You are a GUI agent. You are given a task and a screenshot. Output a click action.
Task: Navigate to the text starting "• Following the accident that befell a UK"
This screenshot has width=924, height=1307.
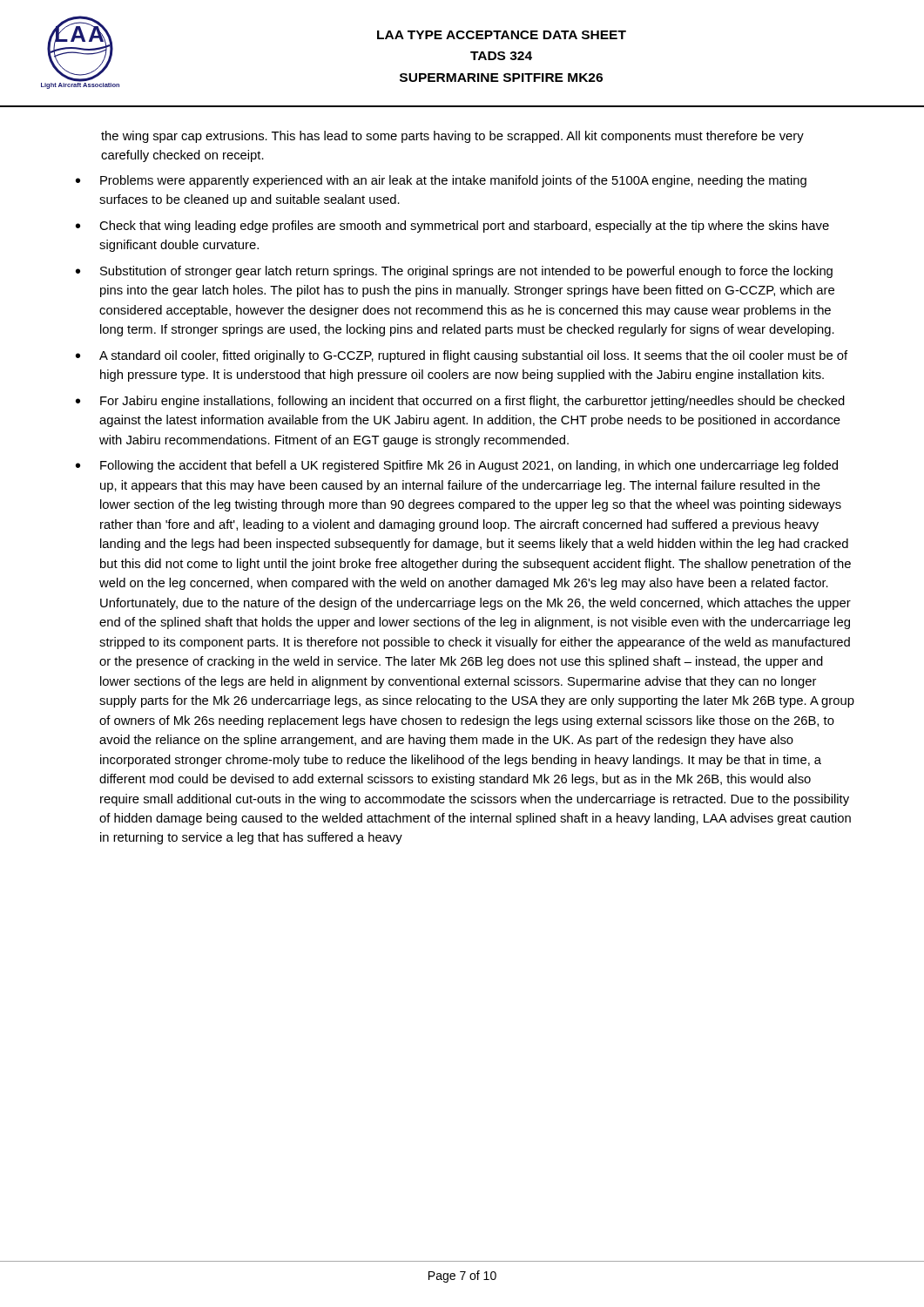coord(462,652)
